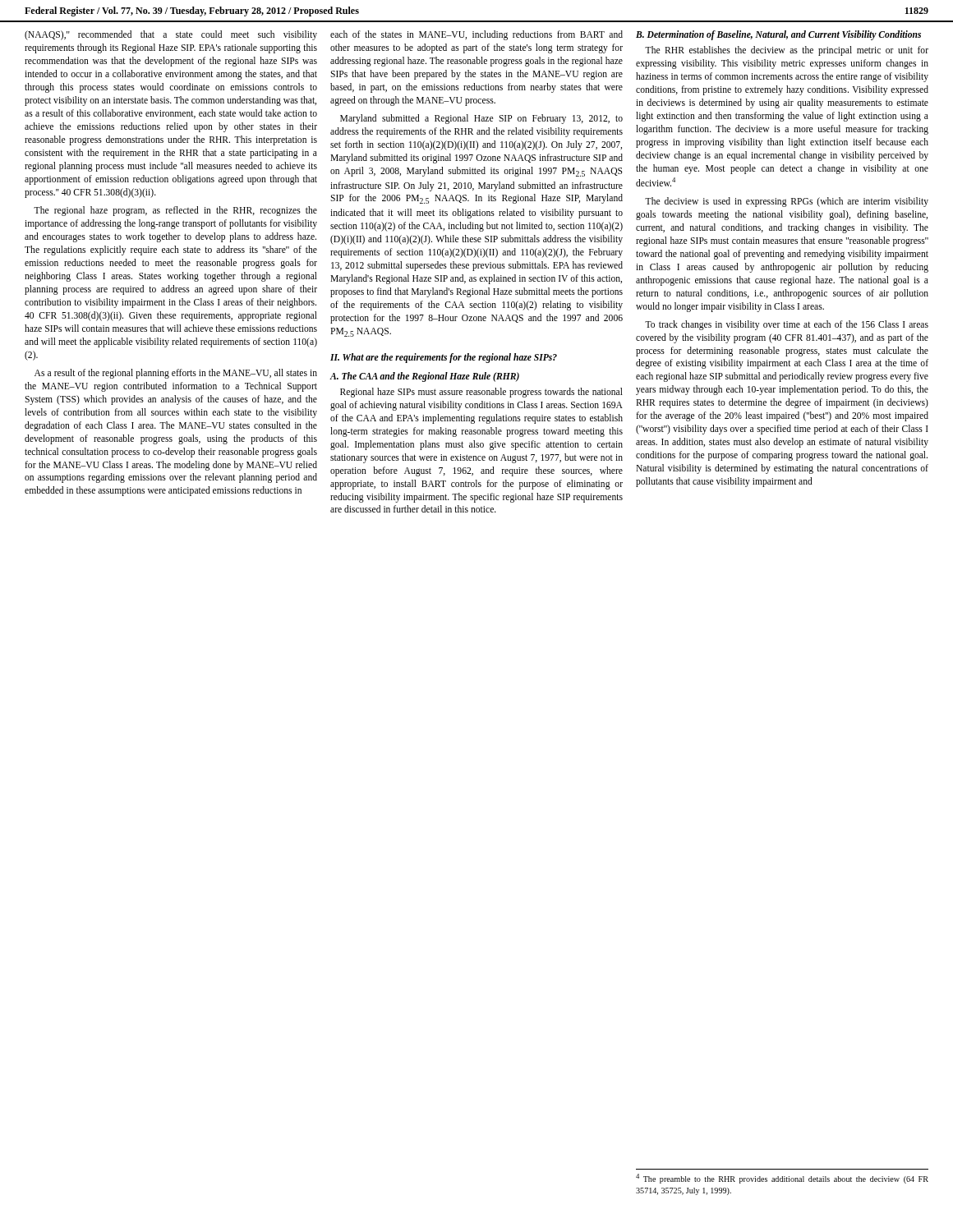Locate the text block with the text "(NAAQS),'' recommended that"
The width and height of the screenshot is (953, 1232).
(171, 114)
